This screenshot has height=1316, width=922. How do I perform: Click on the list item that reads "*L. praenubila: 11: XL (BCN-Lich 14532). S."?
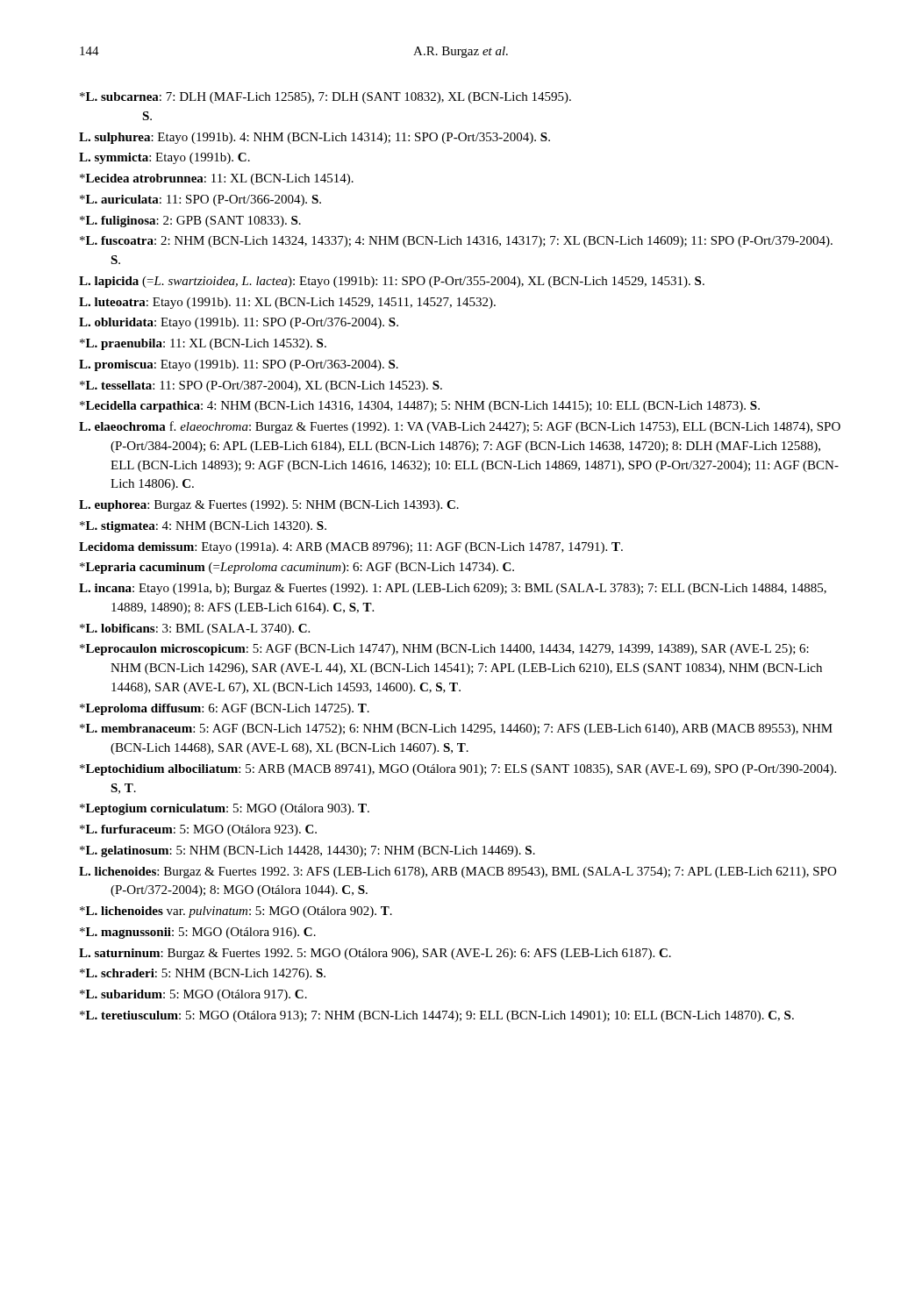click(x=203, y=343)
